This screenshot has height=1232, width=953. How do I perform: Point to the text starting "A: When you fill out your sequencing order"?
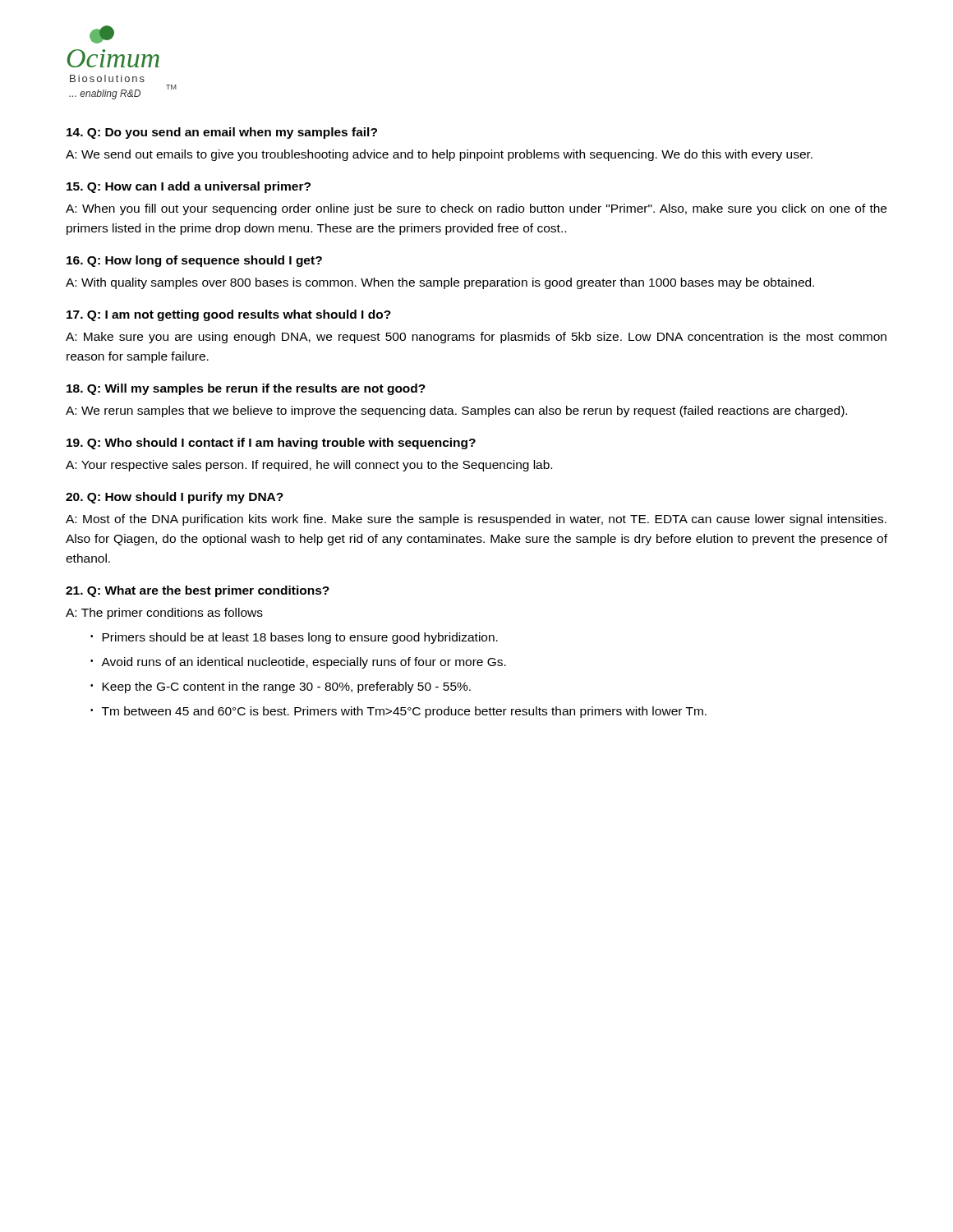coord(476,218)
